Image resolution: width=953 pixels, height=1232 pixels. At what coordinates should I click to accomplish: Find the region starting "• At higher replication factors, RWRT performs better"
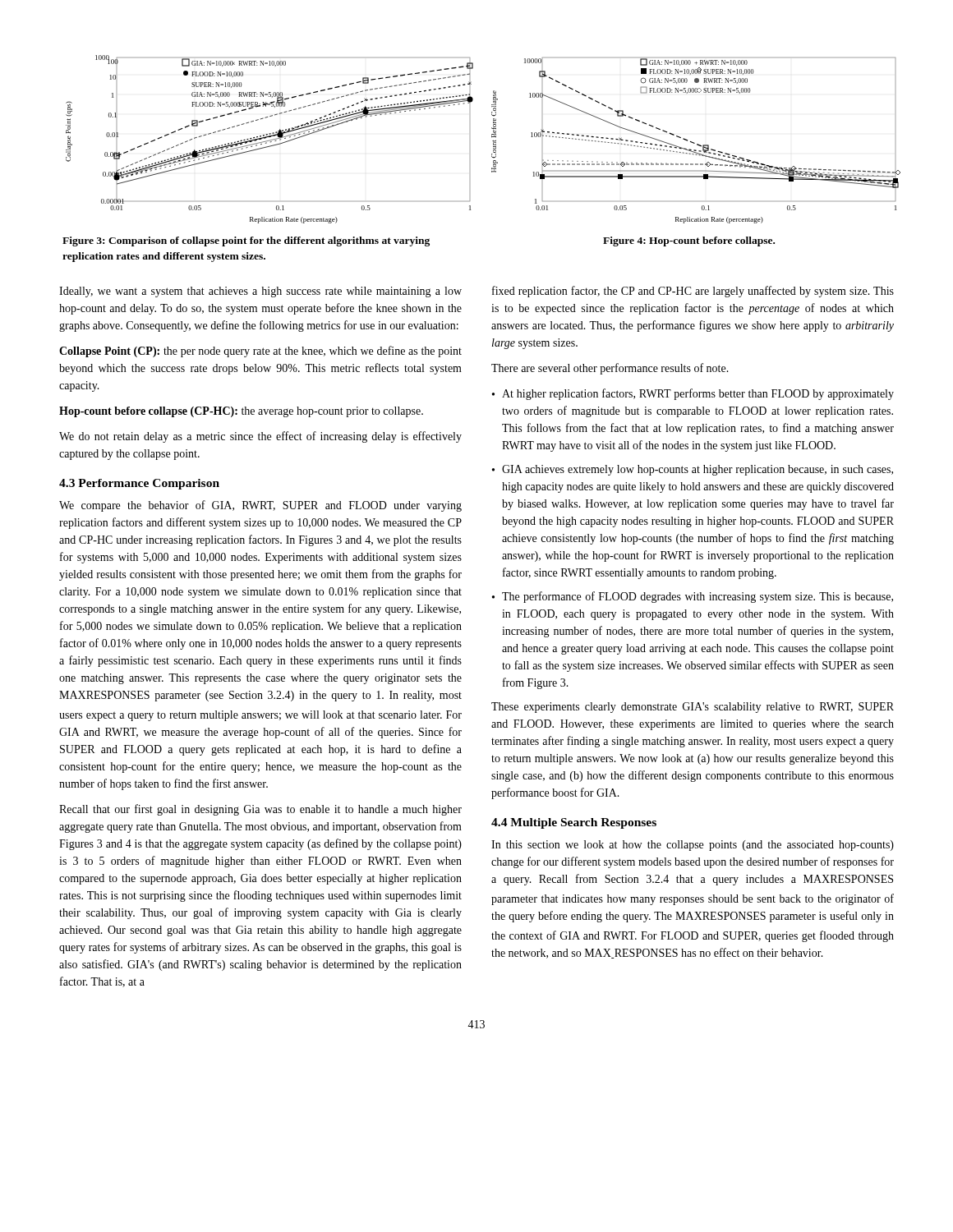coord(693,419)
